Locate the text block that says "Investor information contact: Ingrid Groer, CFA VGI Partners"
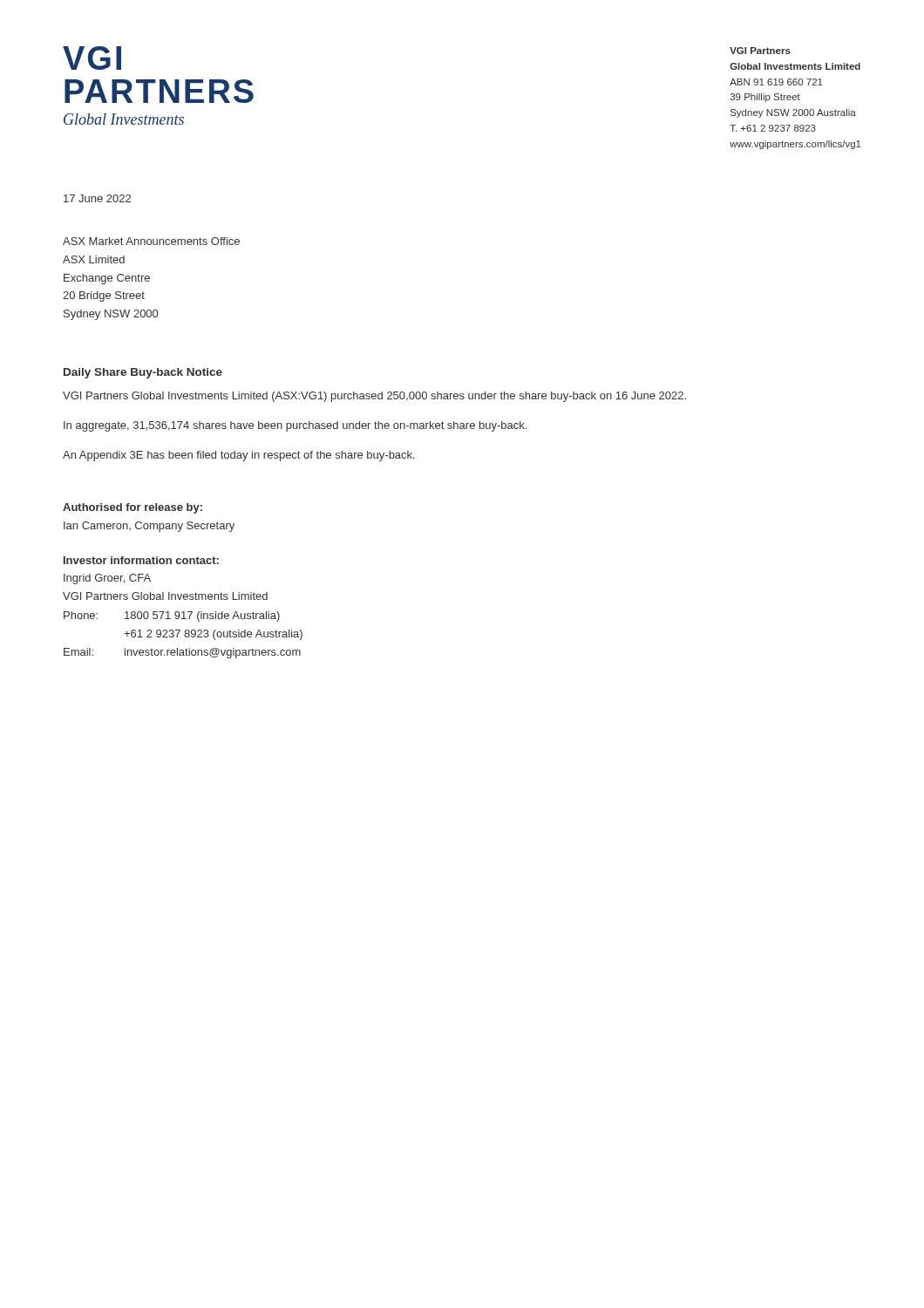924x1308 pixels. coord(141,560)
